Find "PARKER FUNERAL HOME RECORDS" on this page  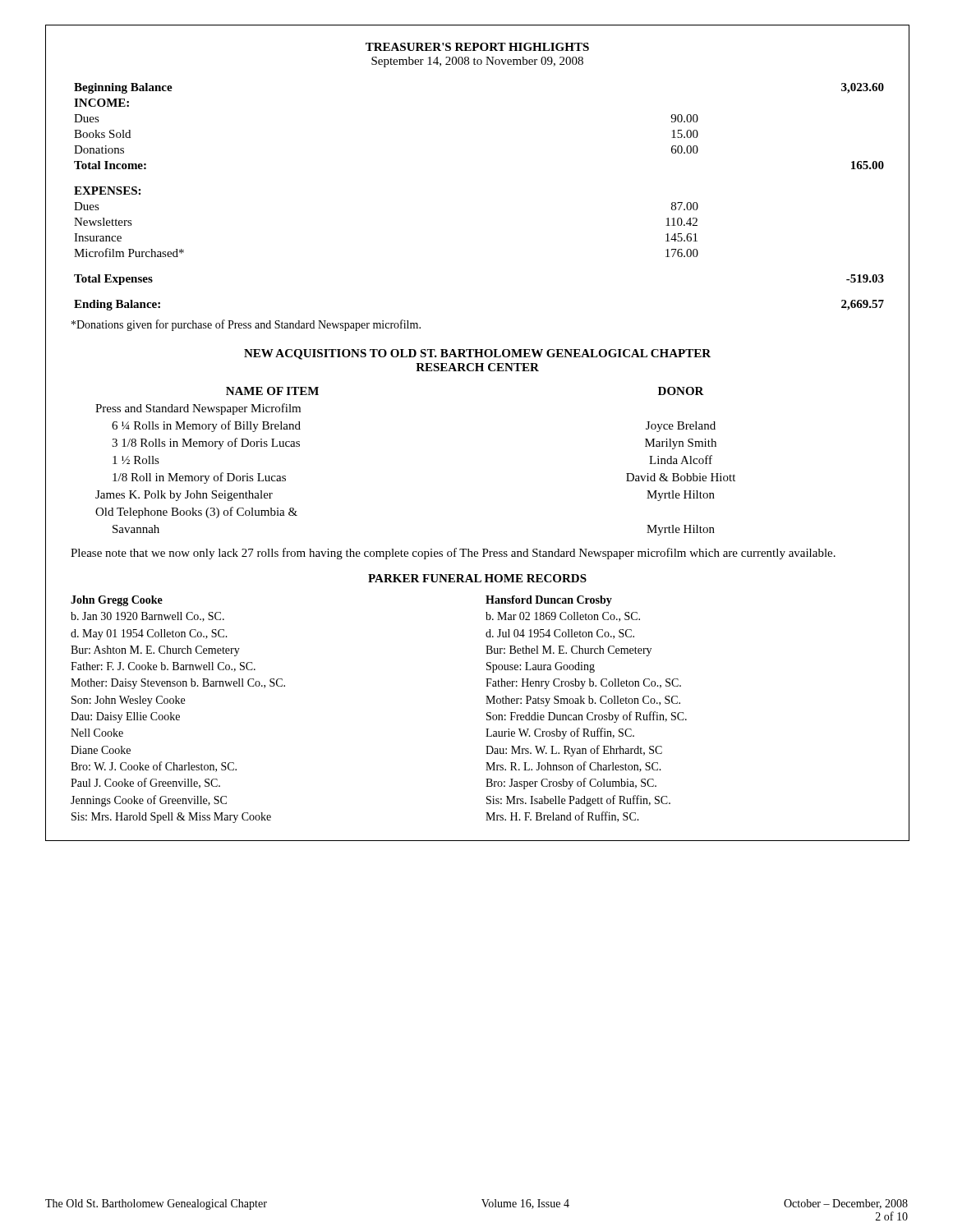pos(477,578)
